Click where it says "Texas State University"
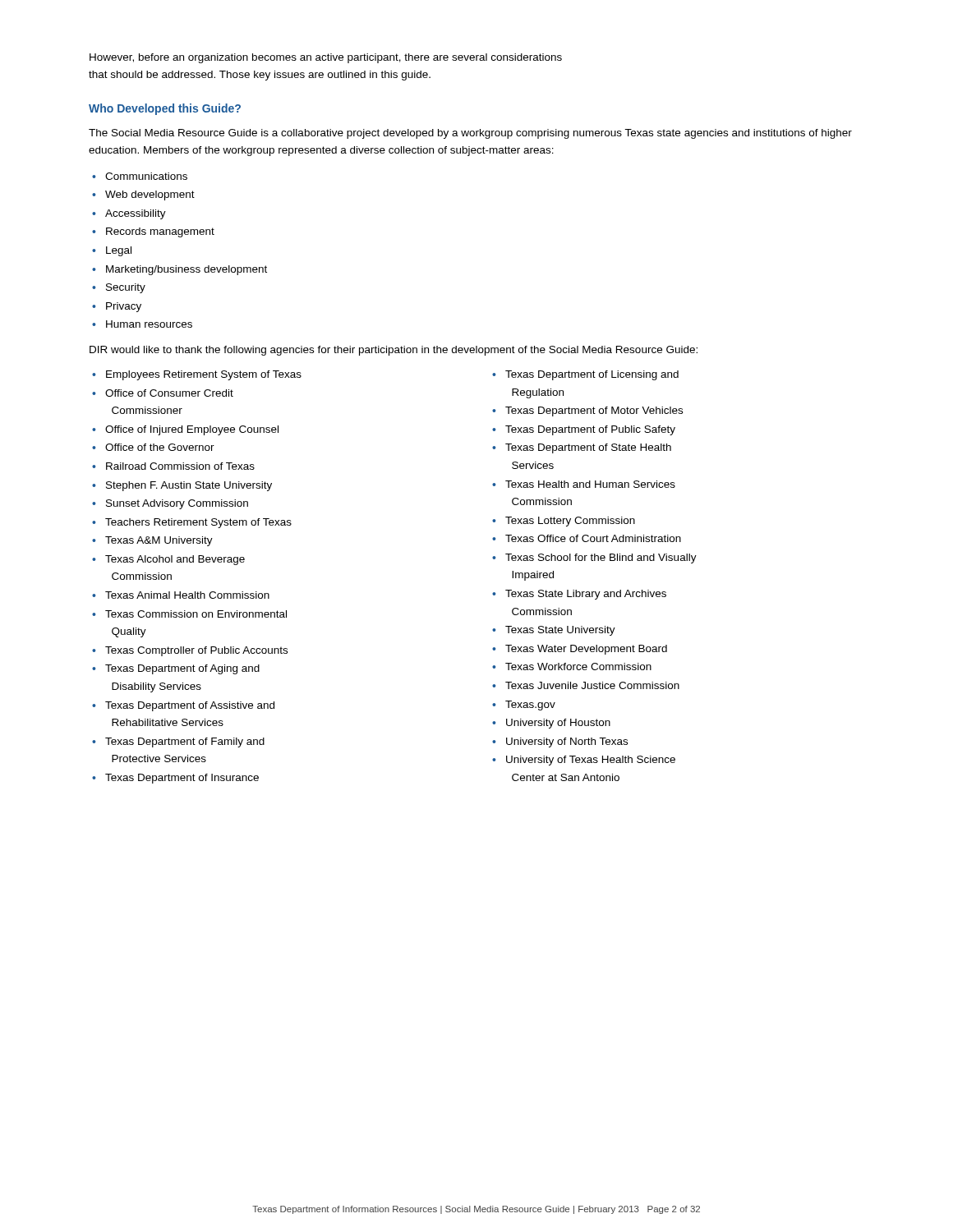The height and width of the screenshot is (1232, 953). (x=560, y=630)
